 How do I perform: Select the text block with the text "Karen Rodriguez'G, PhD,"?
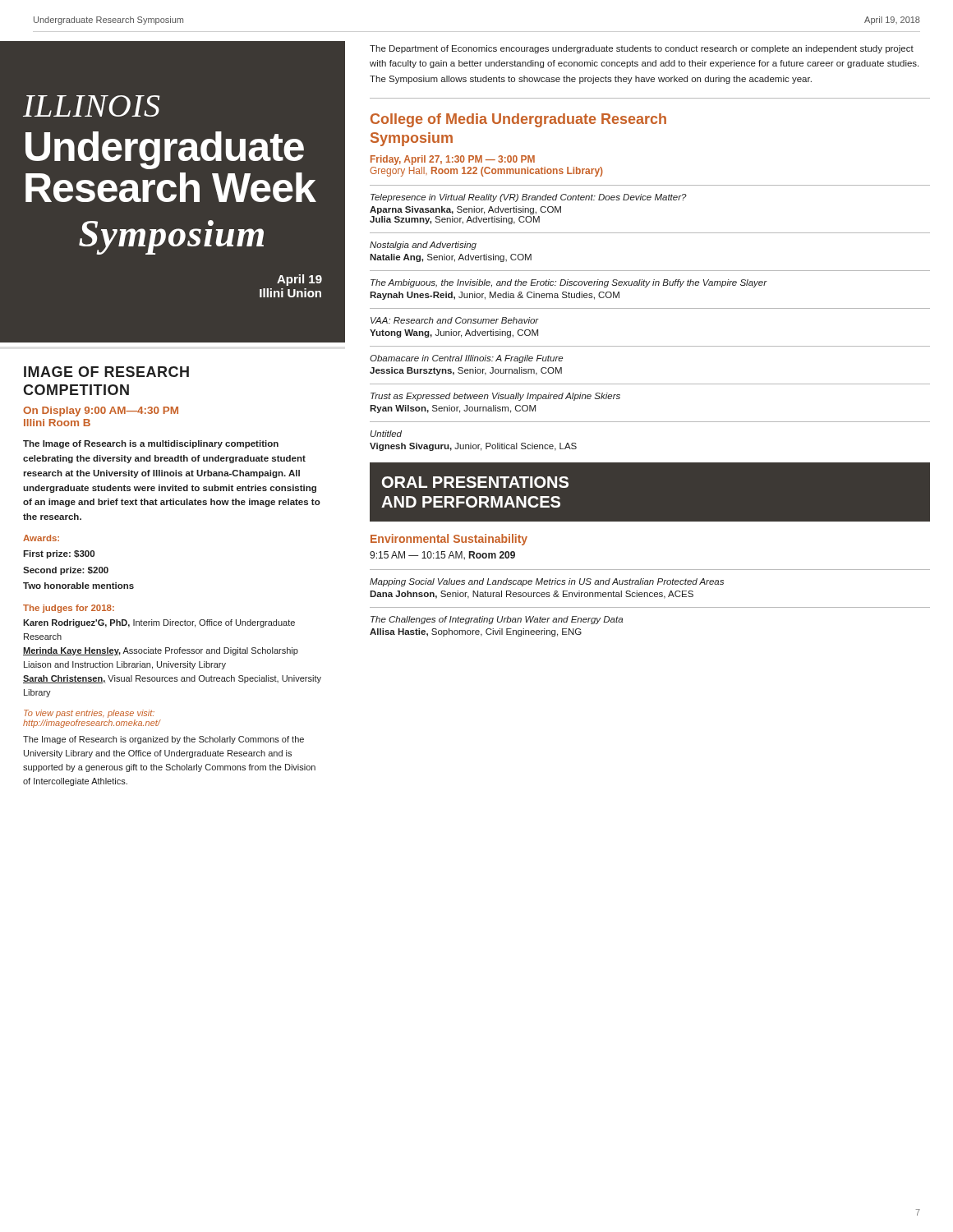(172, 657)
